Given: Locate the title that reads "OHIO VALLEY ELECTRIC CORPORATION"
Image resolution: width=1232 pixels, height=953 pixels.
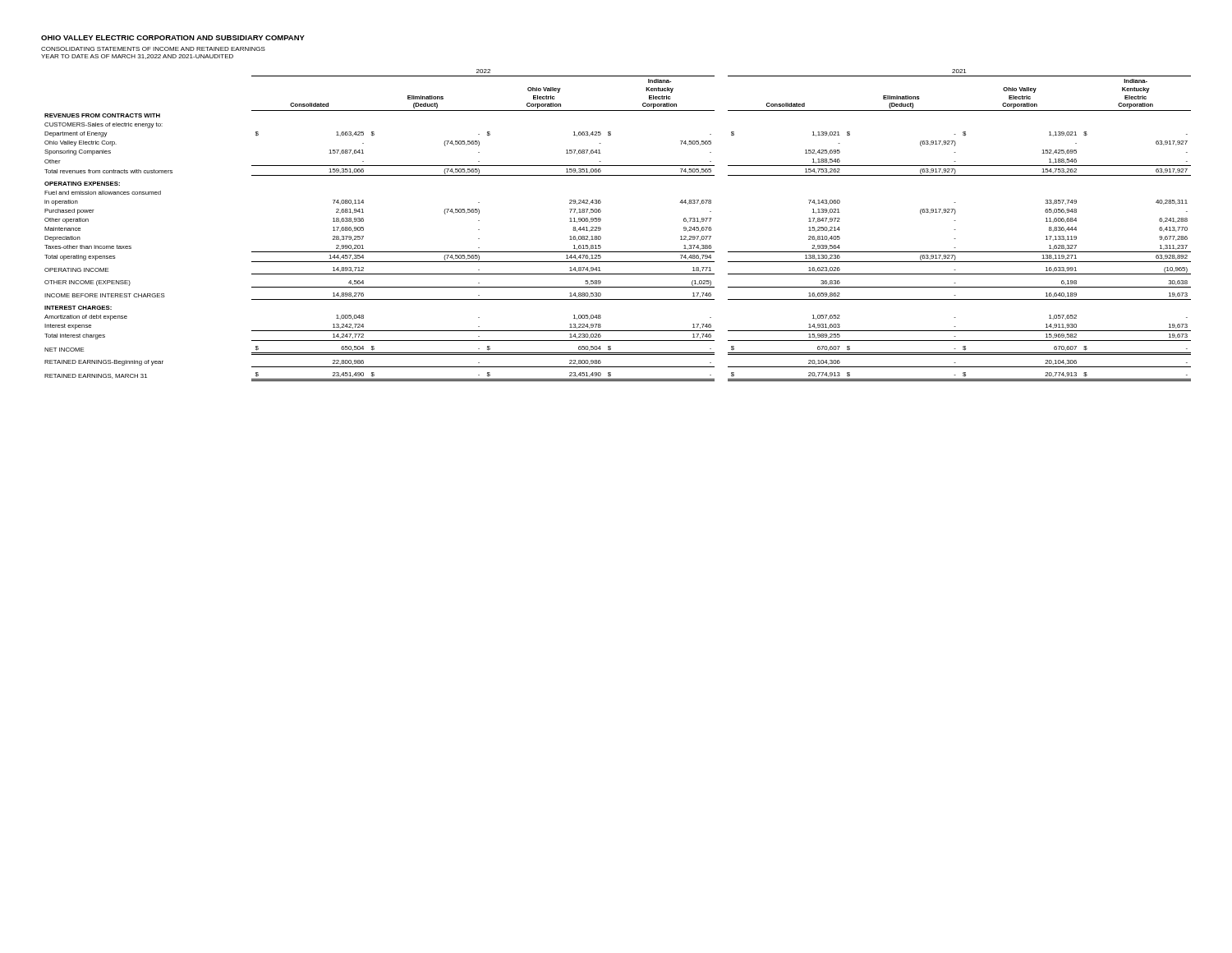Looking at the screenshot, I should click(173, 37).
